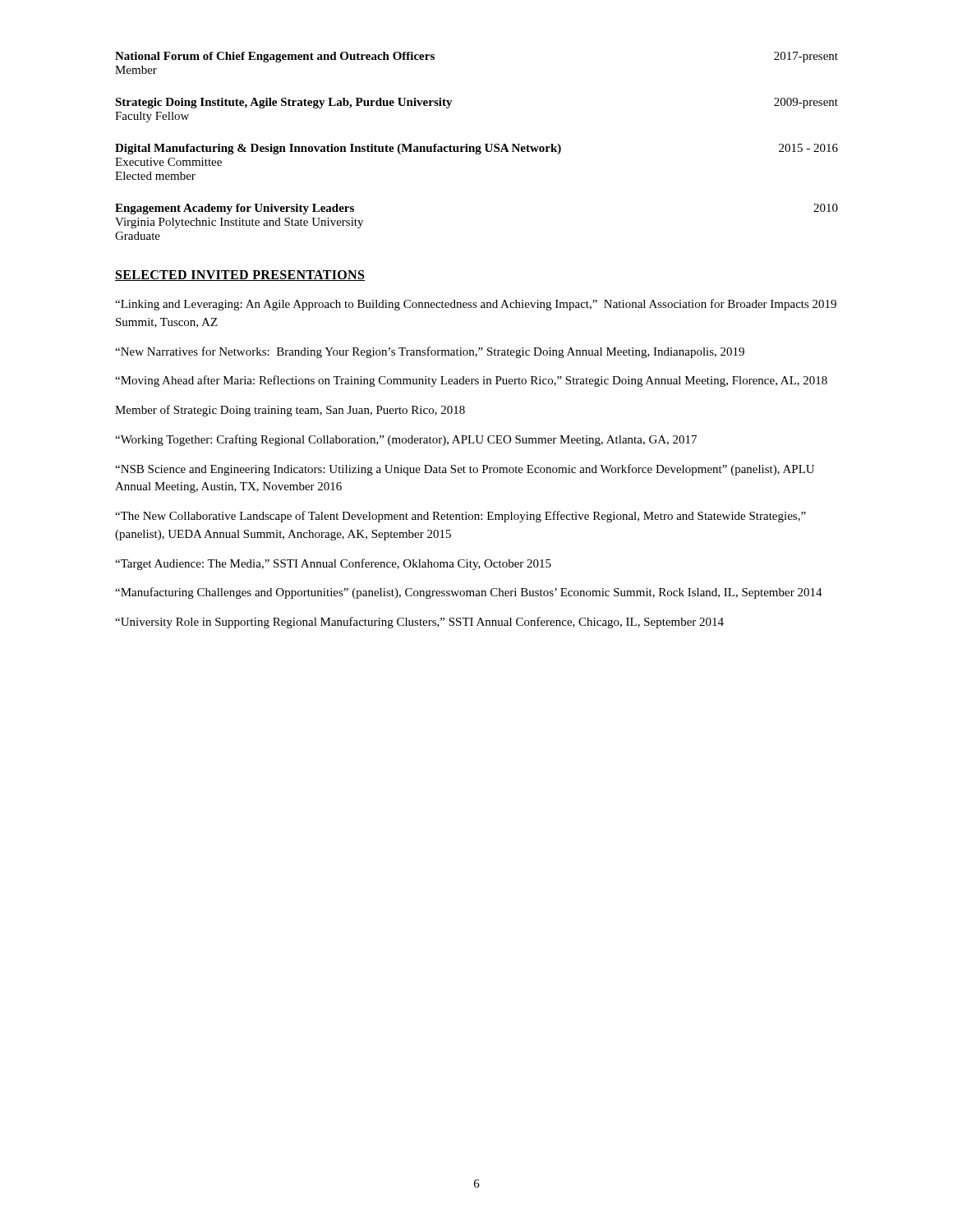Find the block on this page that starts "“University Role in Supporting Regional Manufacturing"
This screenshot has height=1232, width=953.
pyautogui.click(x=419, y=622)
